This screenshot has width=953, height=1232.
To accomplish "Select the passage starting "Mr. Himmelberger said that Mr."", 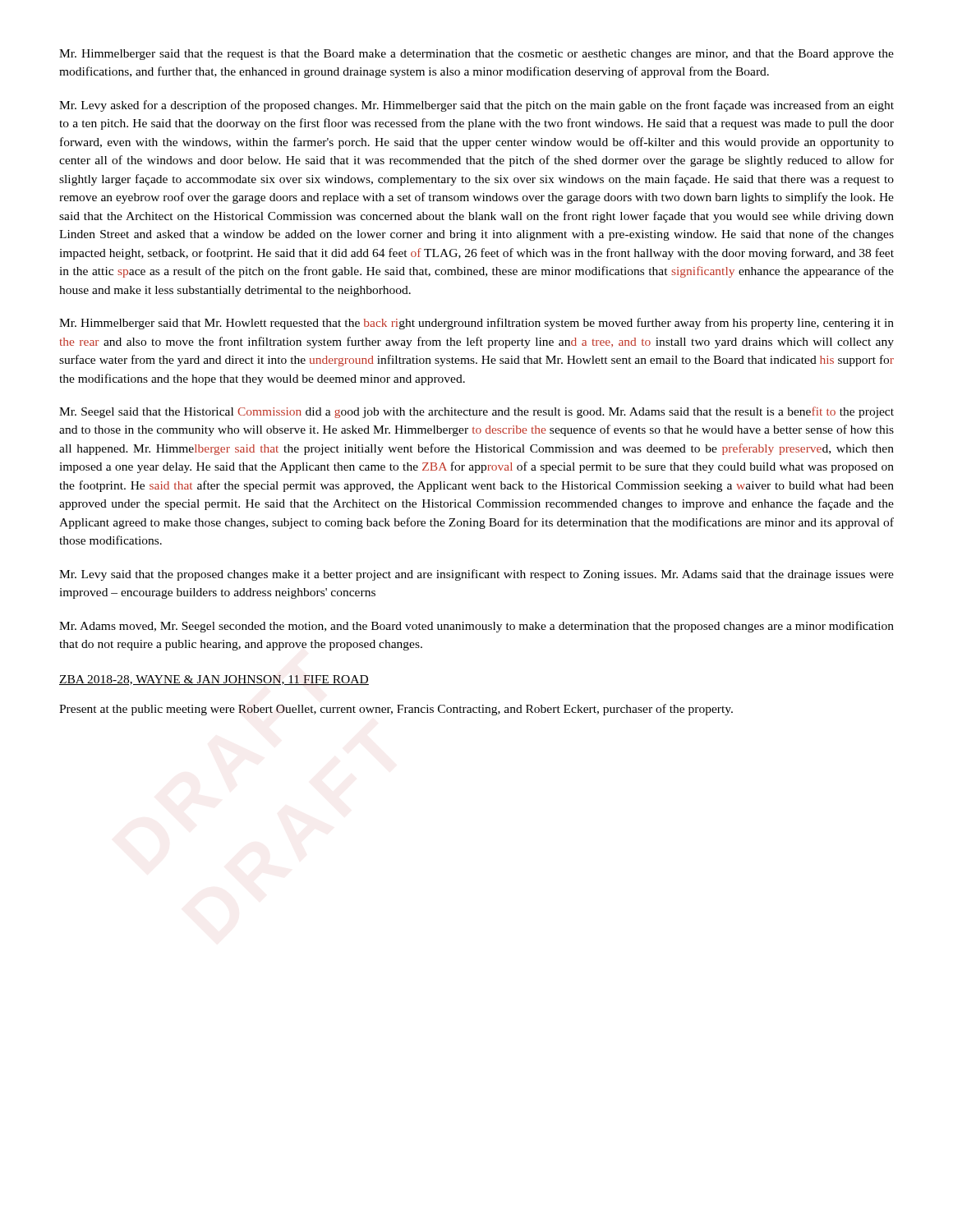I will click(x=476, y=350).
